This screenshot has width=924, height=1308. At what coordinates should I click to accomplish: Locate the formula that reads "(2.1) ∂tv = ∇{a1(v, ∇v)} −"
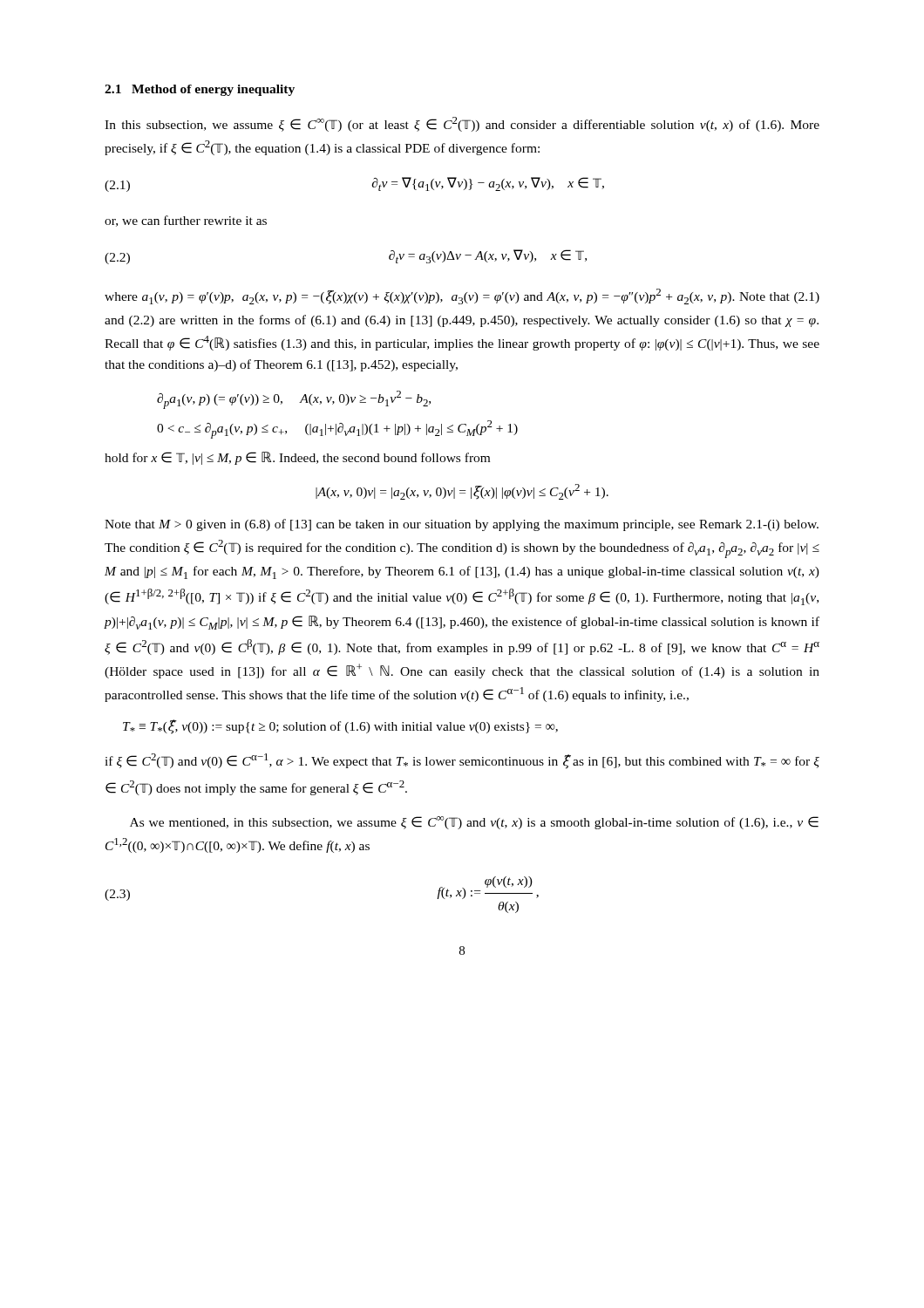[x=462, y=185]
